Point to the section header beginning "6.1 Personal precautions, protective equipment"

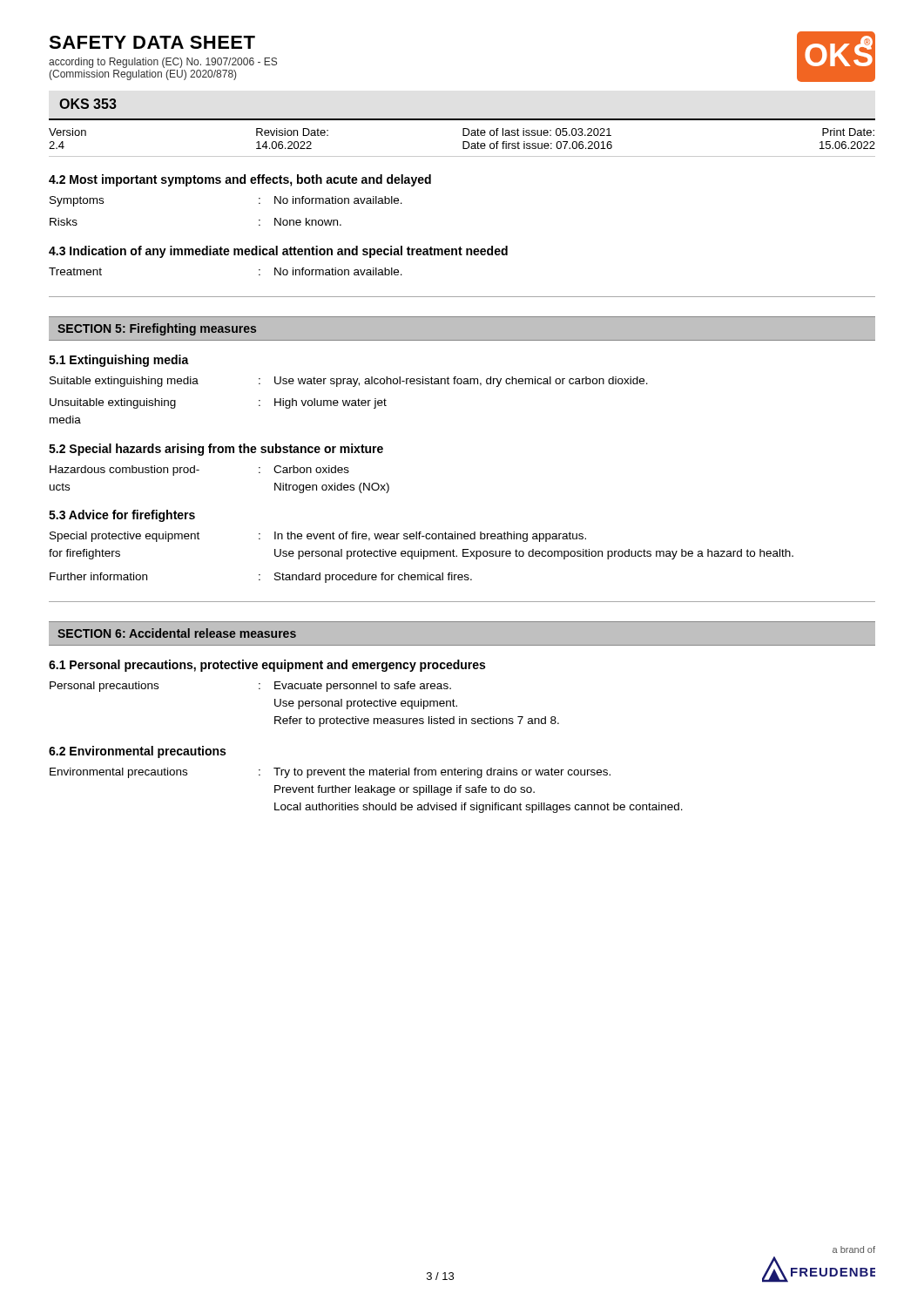pyautogui.click(x=267, y=665)
